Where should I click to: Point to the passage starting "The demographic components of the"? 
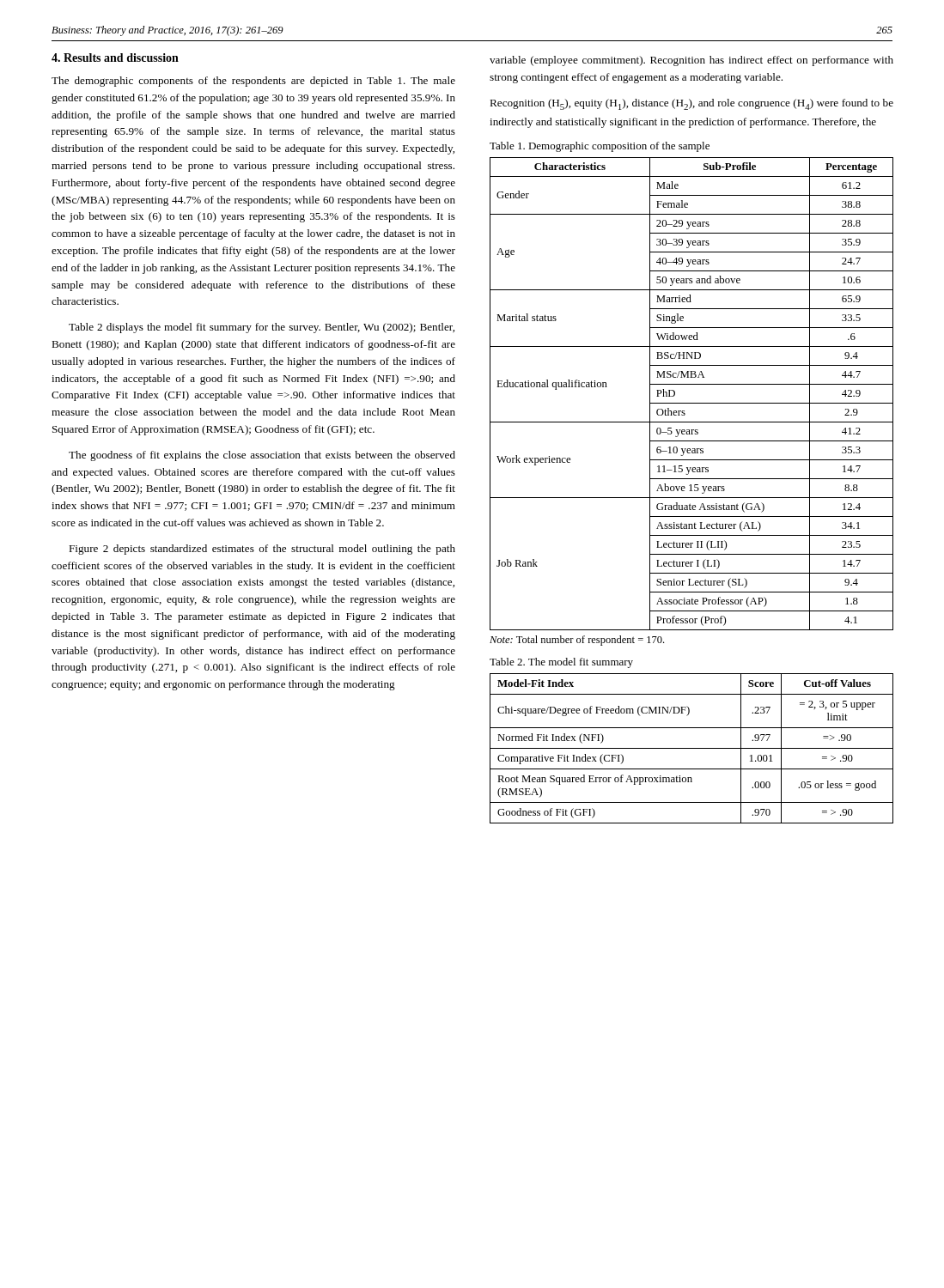point(253,191)
